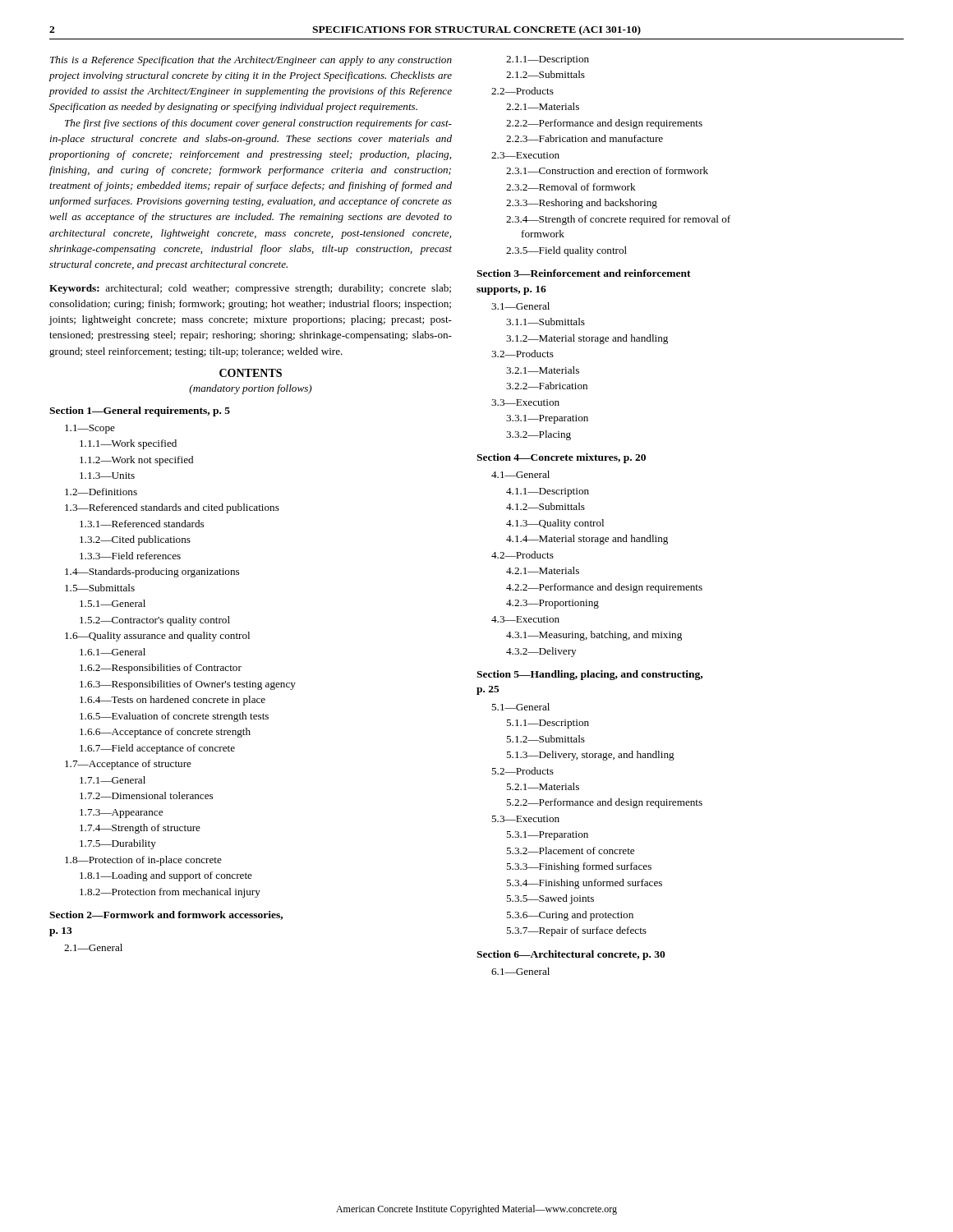953x1232 pixels.
Task: Click on the text starting "2.3.5—Field quality control"
Action: click(x=567, y=250)
